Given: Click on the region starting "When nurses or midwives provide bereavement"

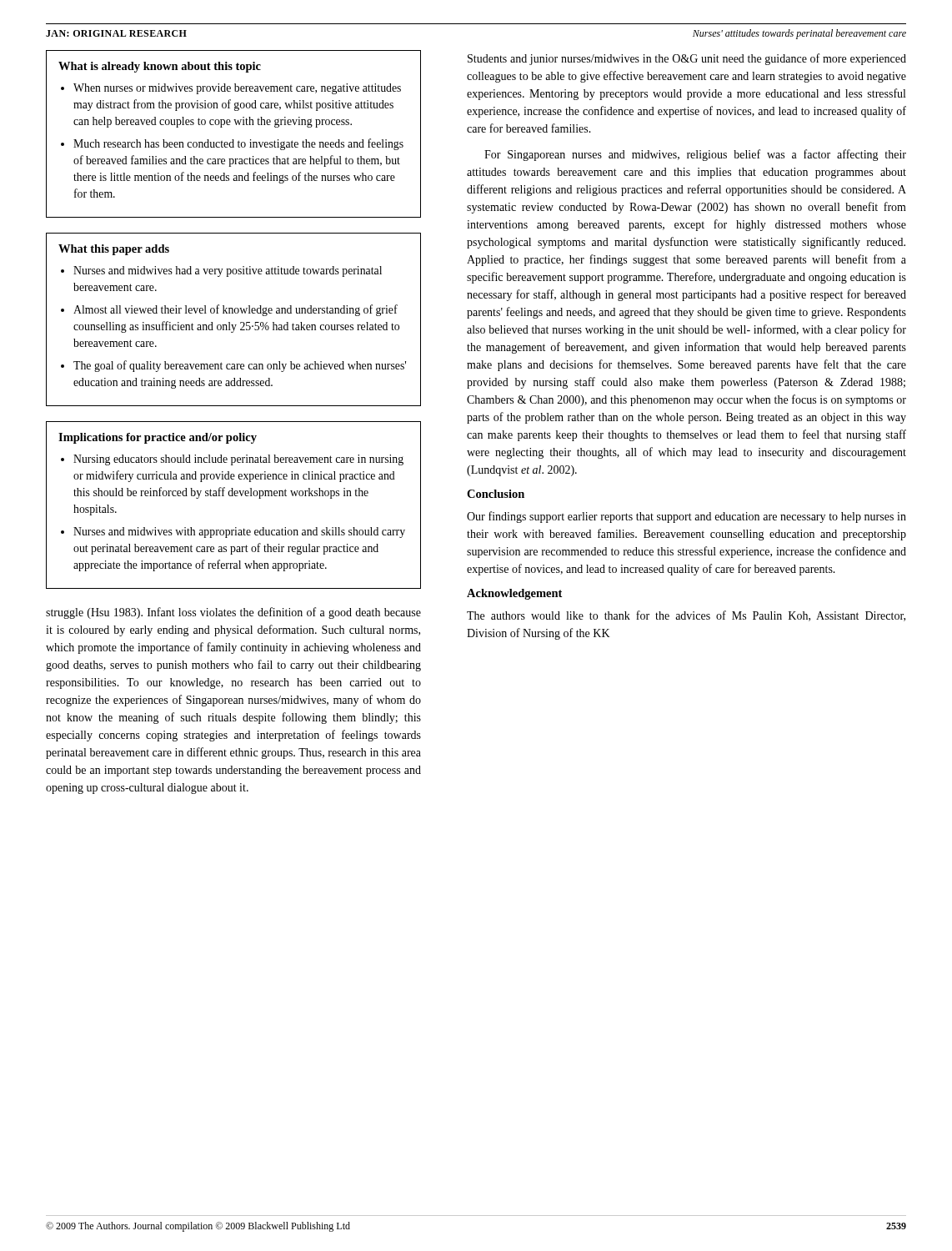Looking at the screenshot, I should (237, 105).
